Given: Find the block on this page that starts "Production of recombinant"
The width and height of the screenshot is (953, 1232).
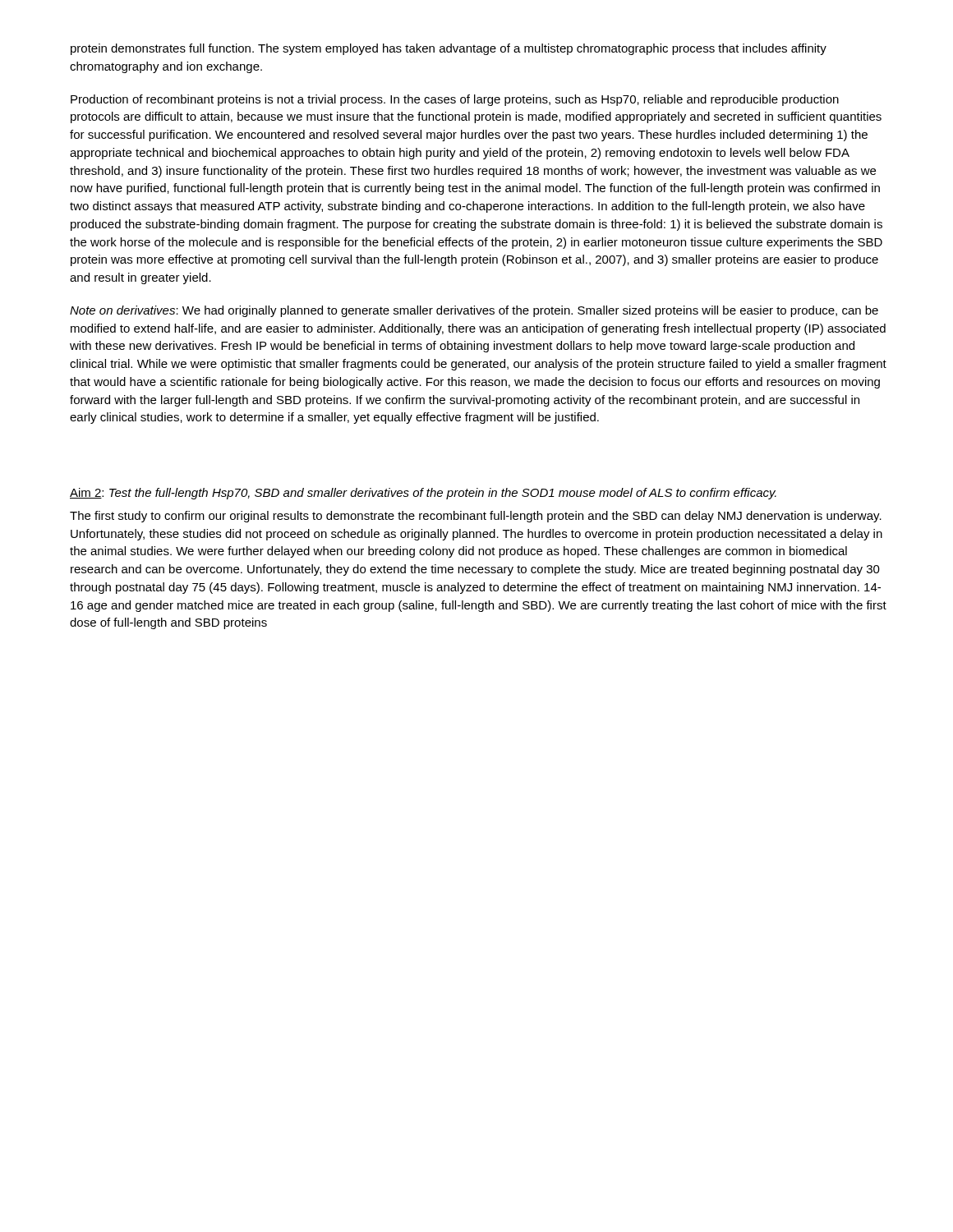Looking at the screenshot, I should [x=476, y=188].
